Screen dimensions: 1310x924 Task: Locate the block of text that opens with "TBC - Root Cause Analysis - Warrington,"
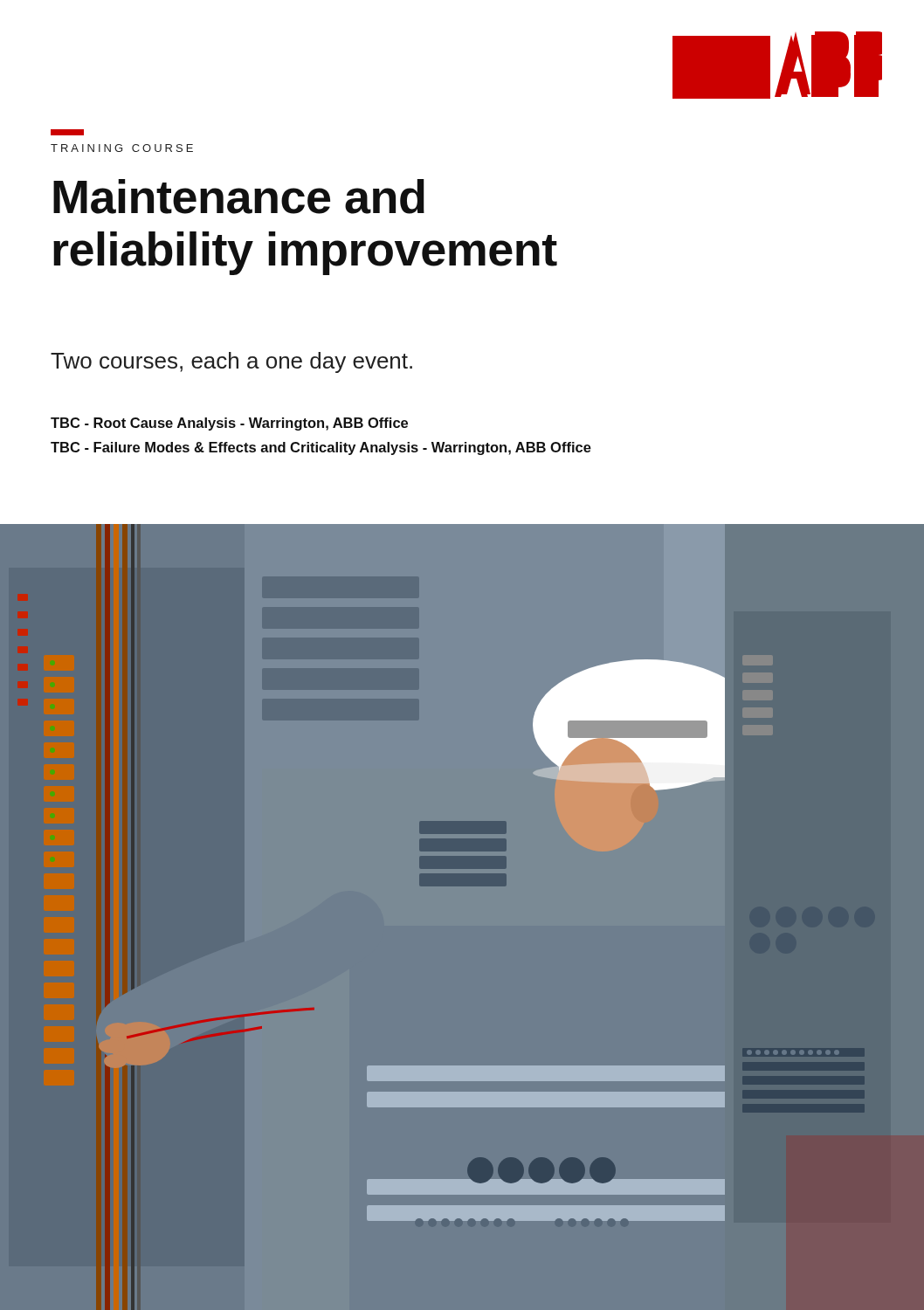[321, 435]
